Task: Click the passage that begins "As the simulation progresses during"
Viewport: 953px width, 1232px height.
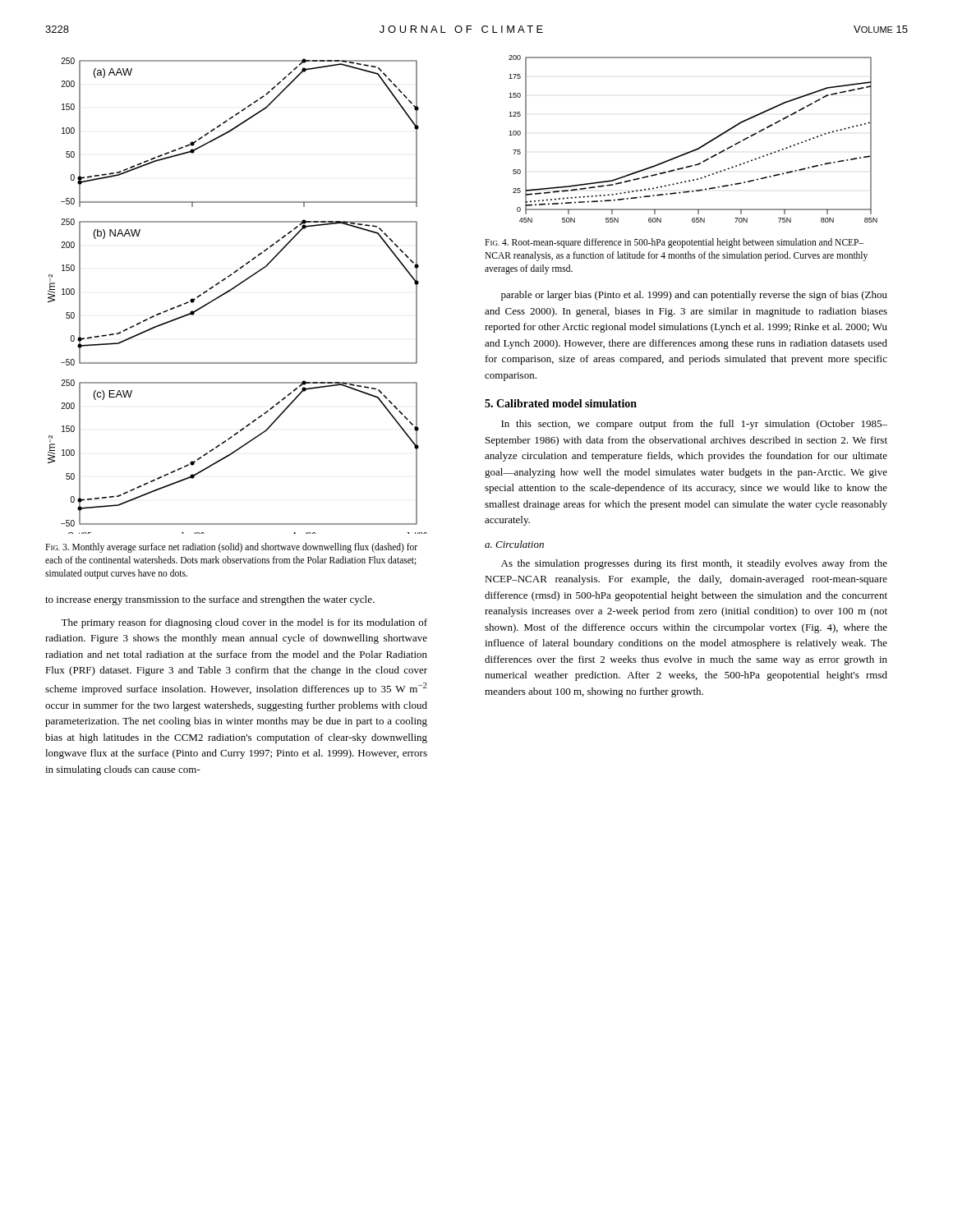Action: point(686,627)
